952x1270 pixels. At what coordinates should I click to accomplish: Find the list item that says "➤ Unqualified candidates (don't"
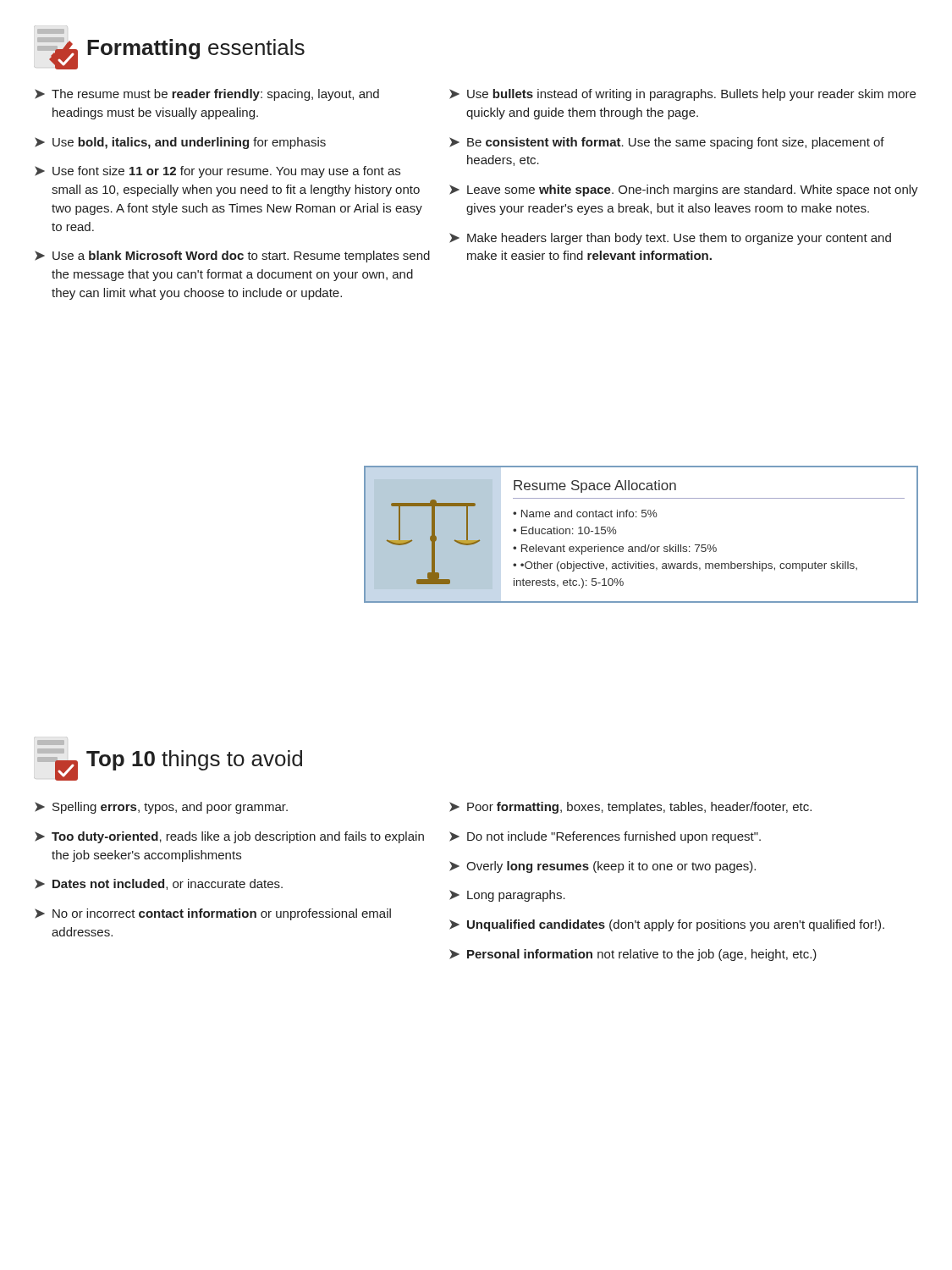667,924
